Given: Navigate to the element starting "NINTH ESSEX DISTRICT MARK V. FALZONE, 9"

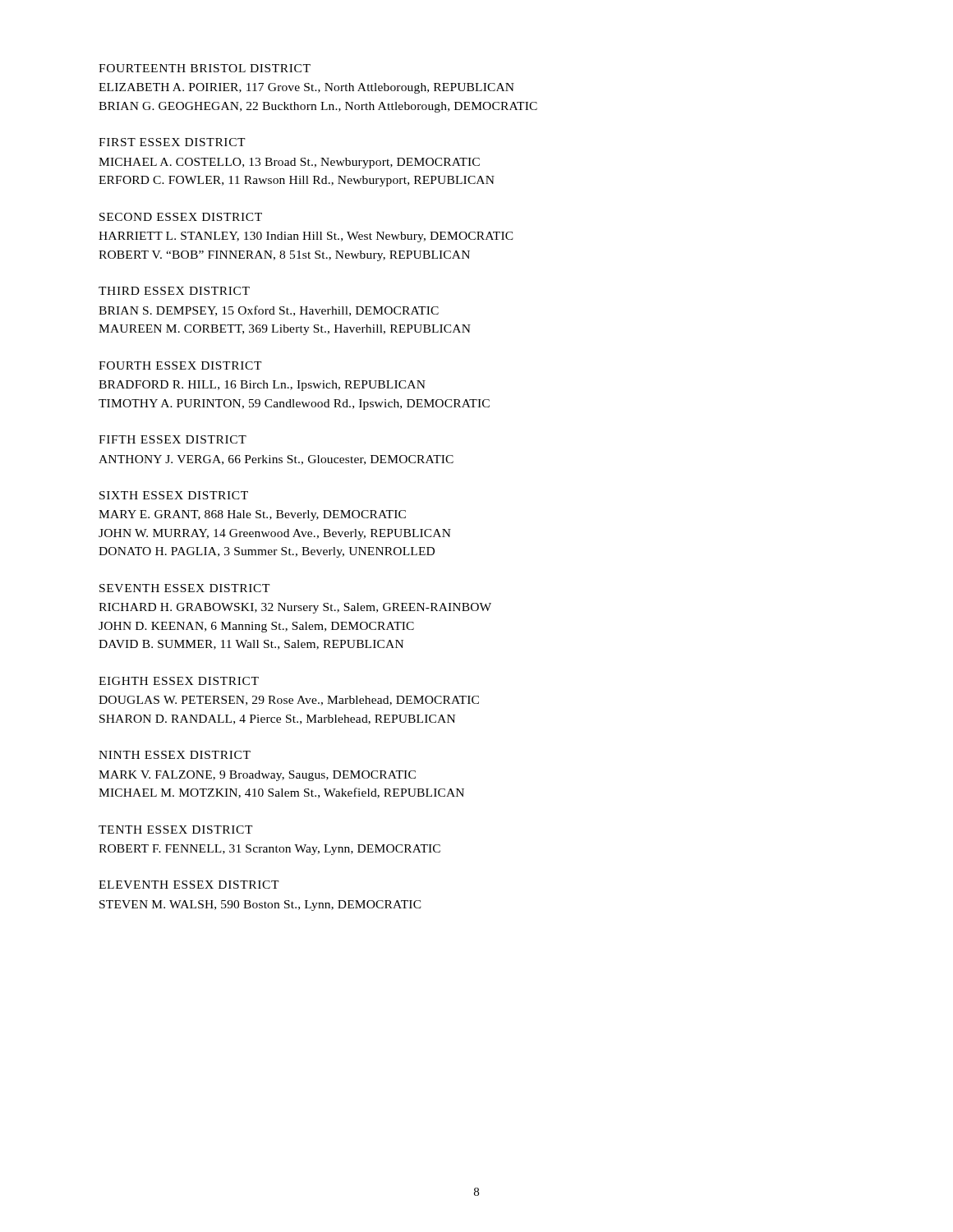Looking at the screenshot, I should [175, 755].
